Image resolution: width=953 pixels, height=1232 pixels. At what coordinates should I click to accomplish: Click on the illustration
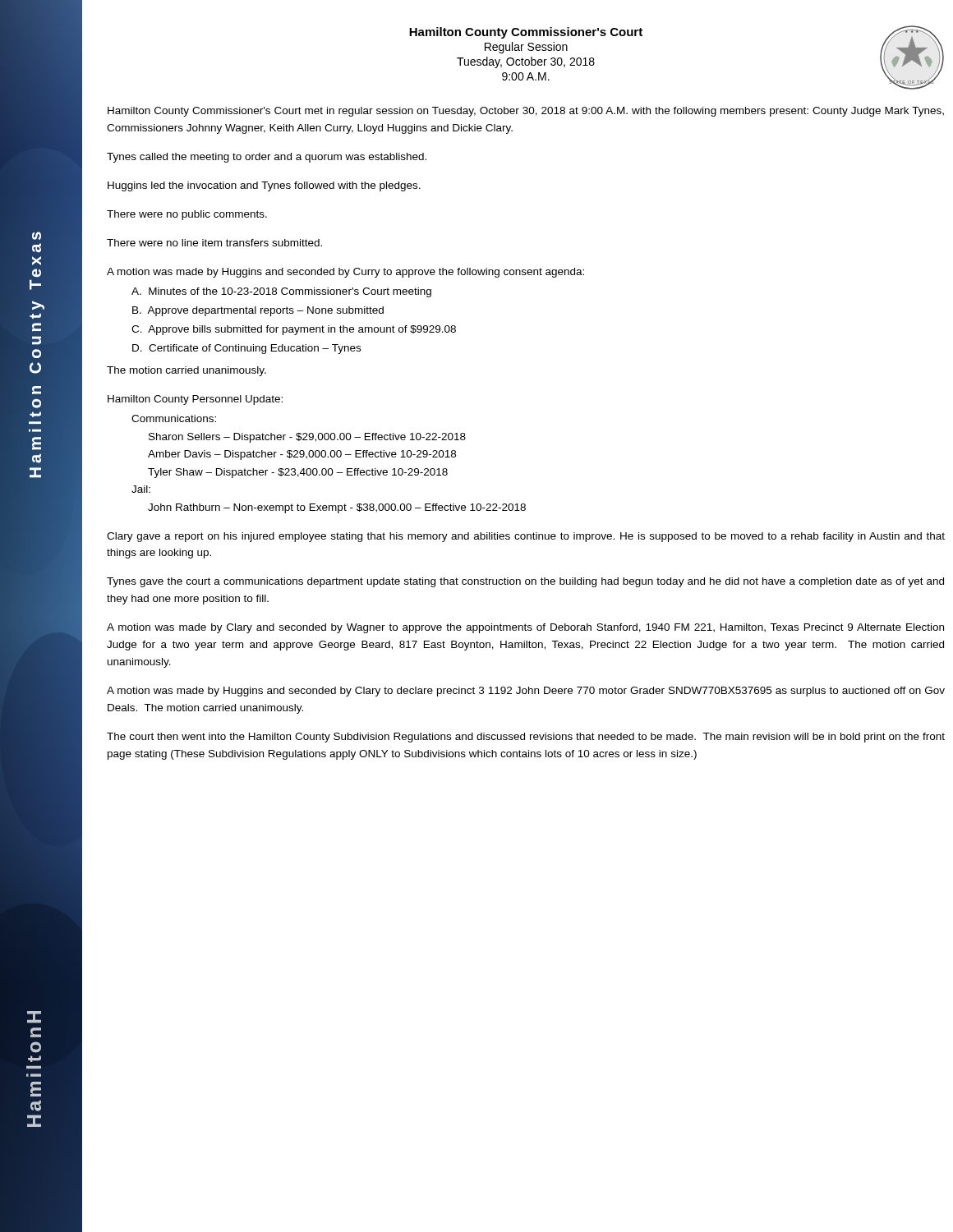[x=41, y=616]
